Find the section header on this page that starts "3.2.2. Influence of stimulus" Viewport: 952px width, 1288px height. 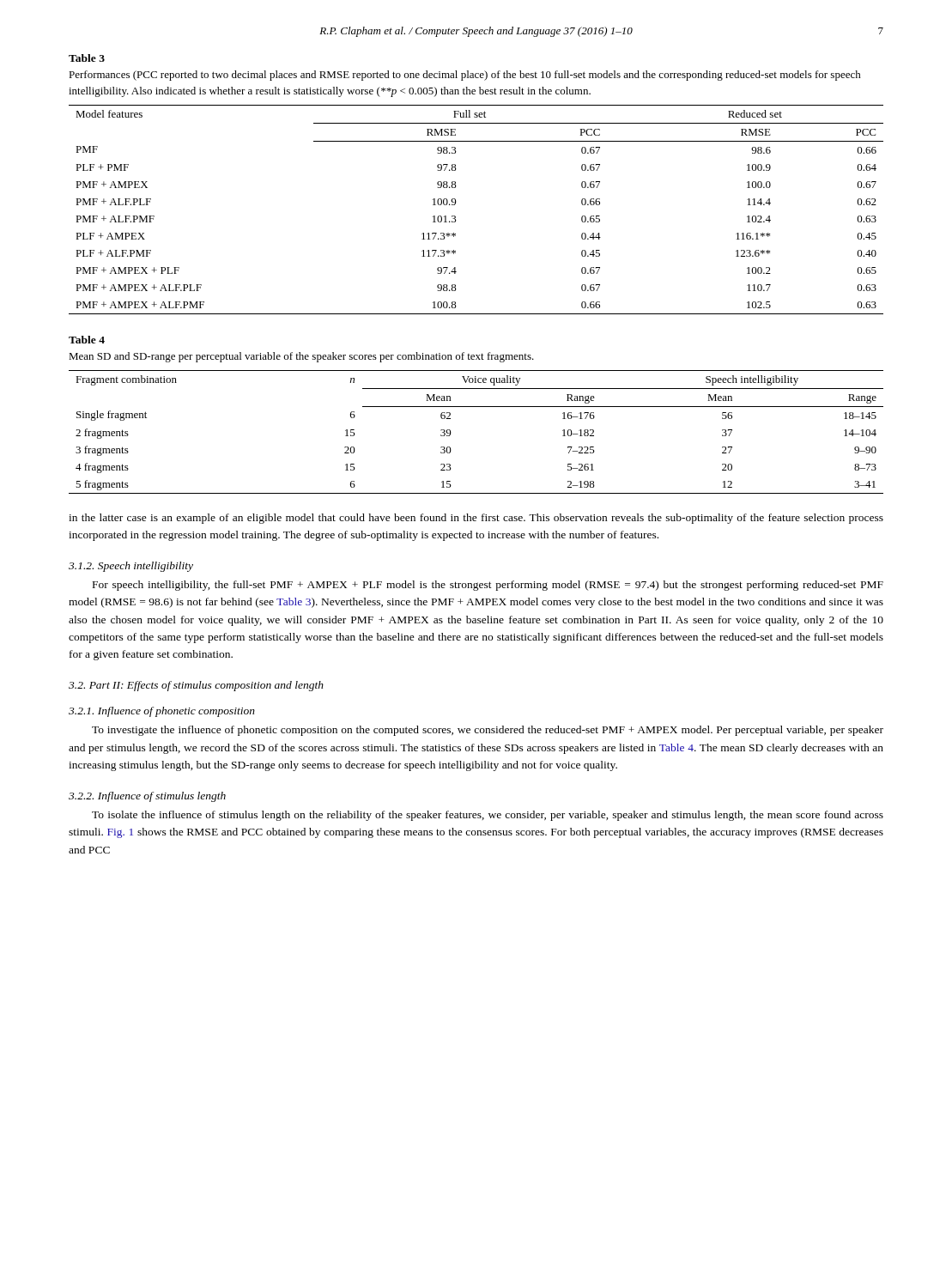point(147,796)
